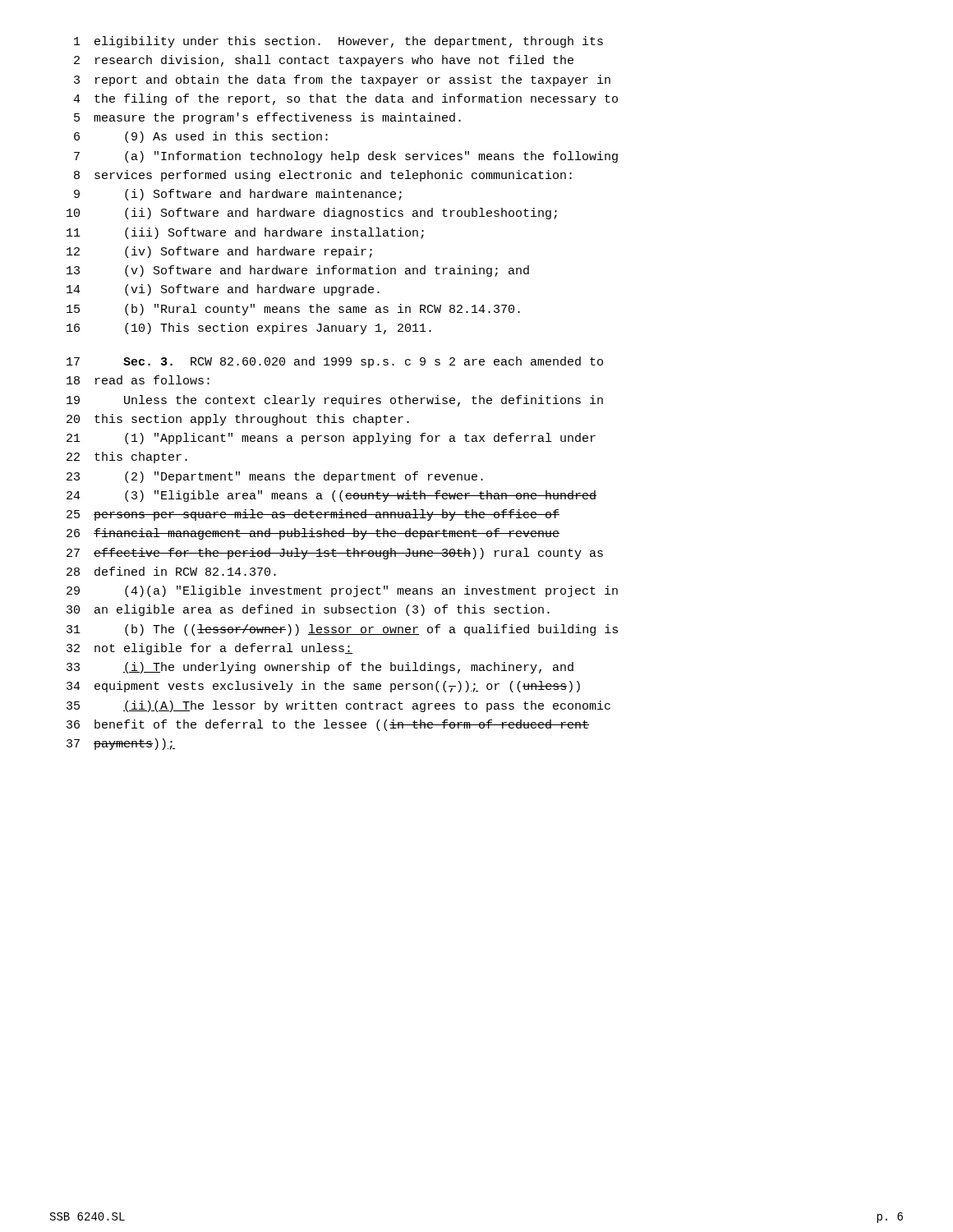Locate the block of text that opens with "13 (v) Software and hardware information and"

coord(476,272)
